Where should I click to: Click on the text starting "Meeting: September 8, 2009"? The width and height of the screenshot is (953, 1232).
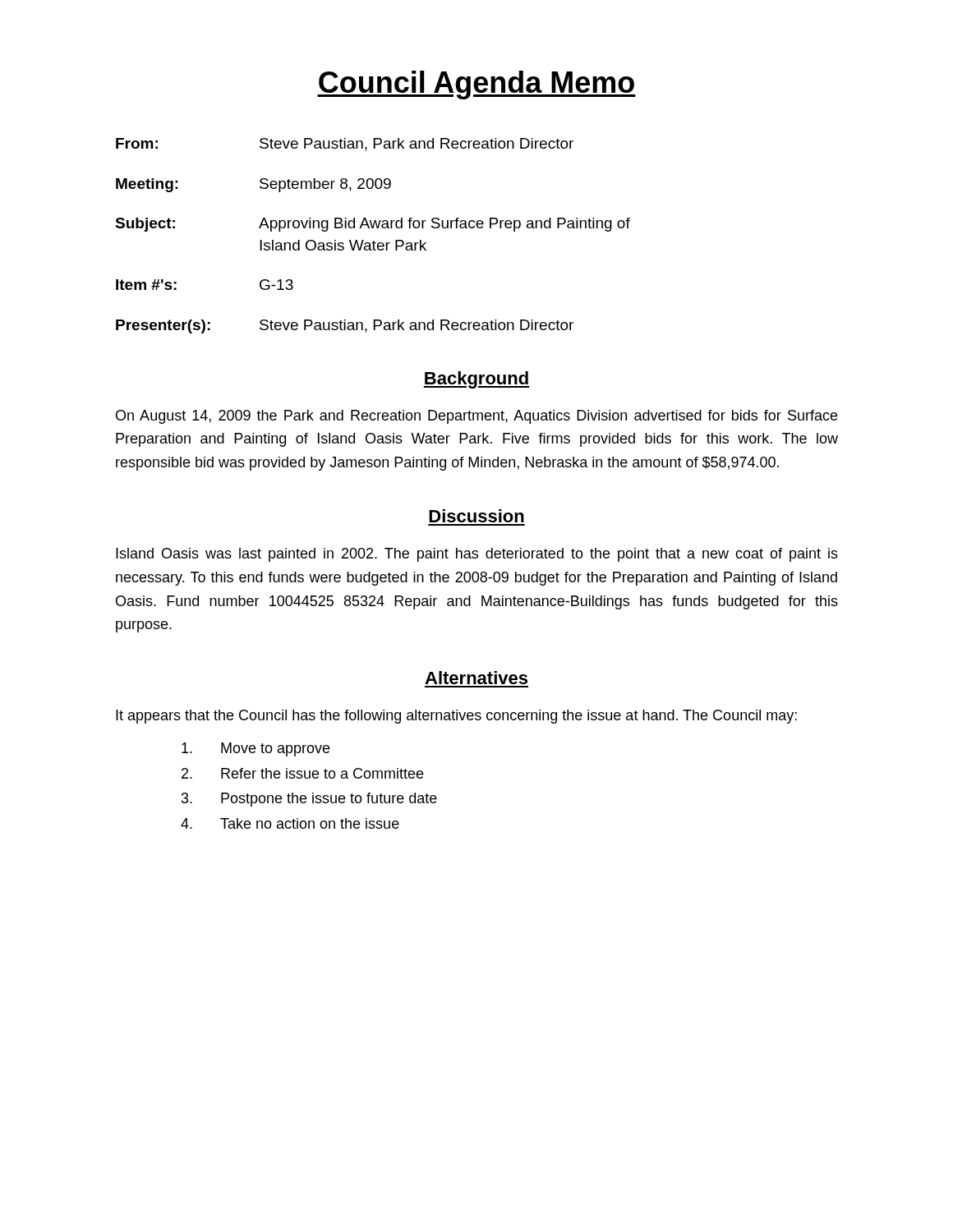tap(143, 185)
